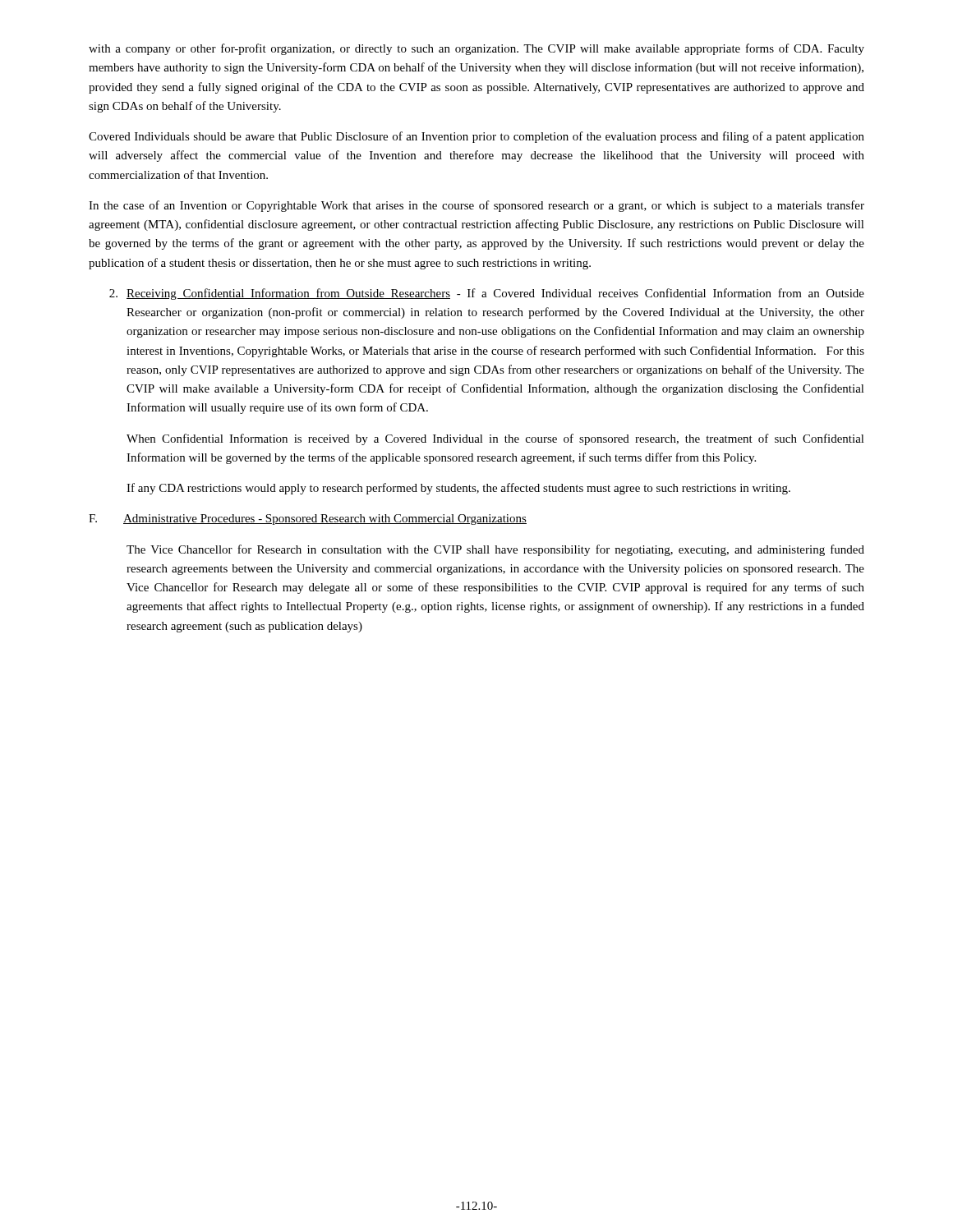953x1232 pixels.
Task: Select the element starting "F. Administrative Procedures - Sponsored Research"
Action: pyautogui.click(x=476, y=519)
